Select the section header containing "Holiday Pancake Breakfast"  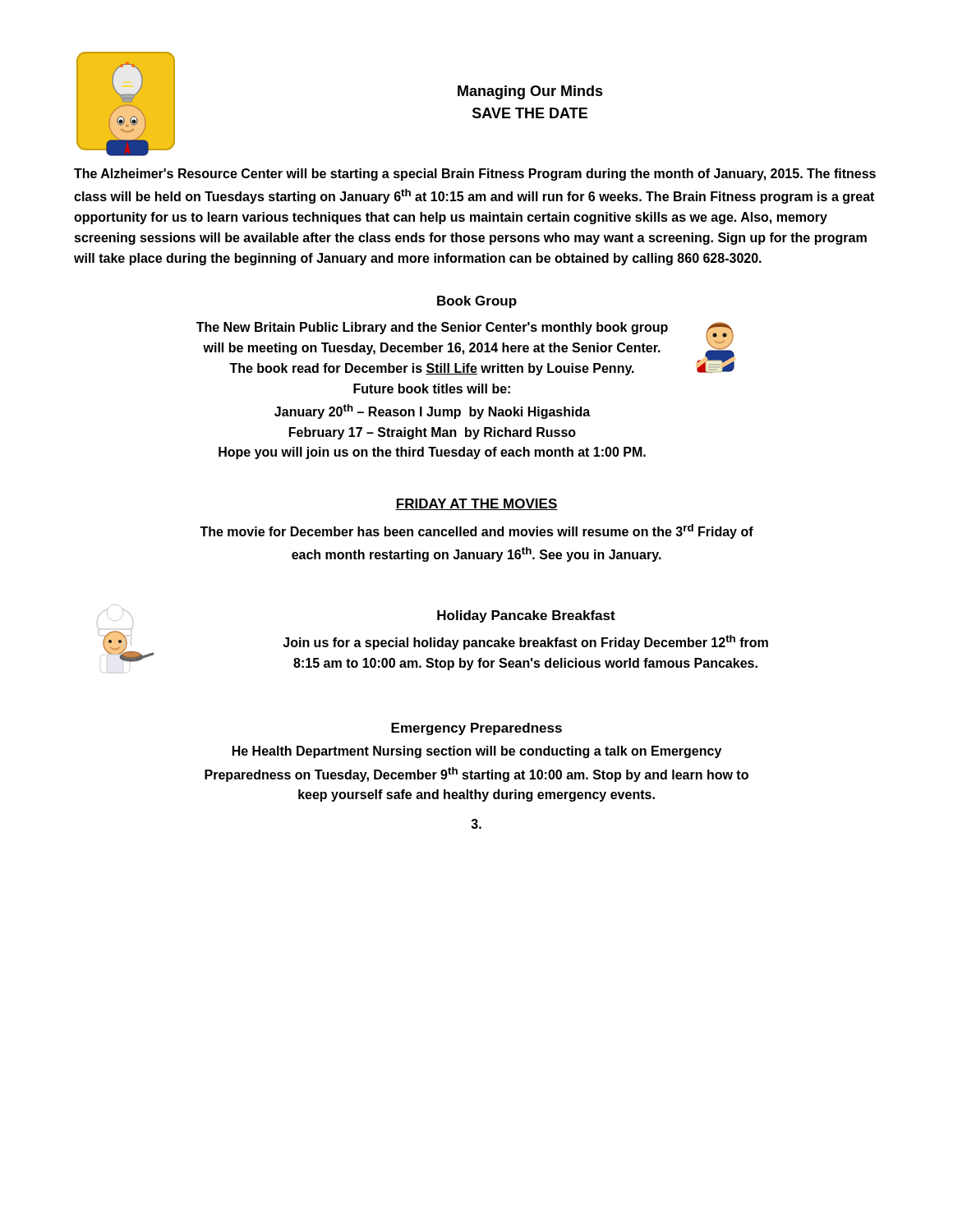coord(526,616)
